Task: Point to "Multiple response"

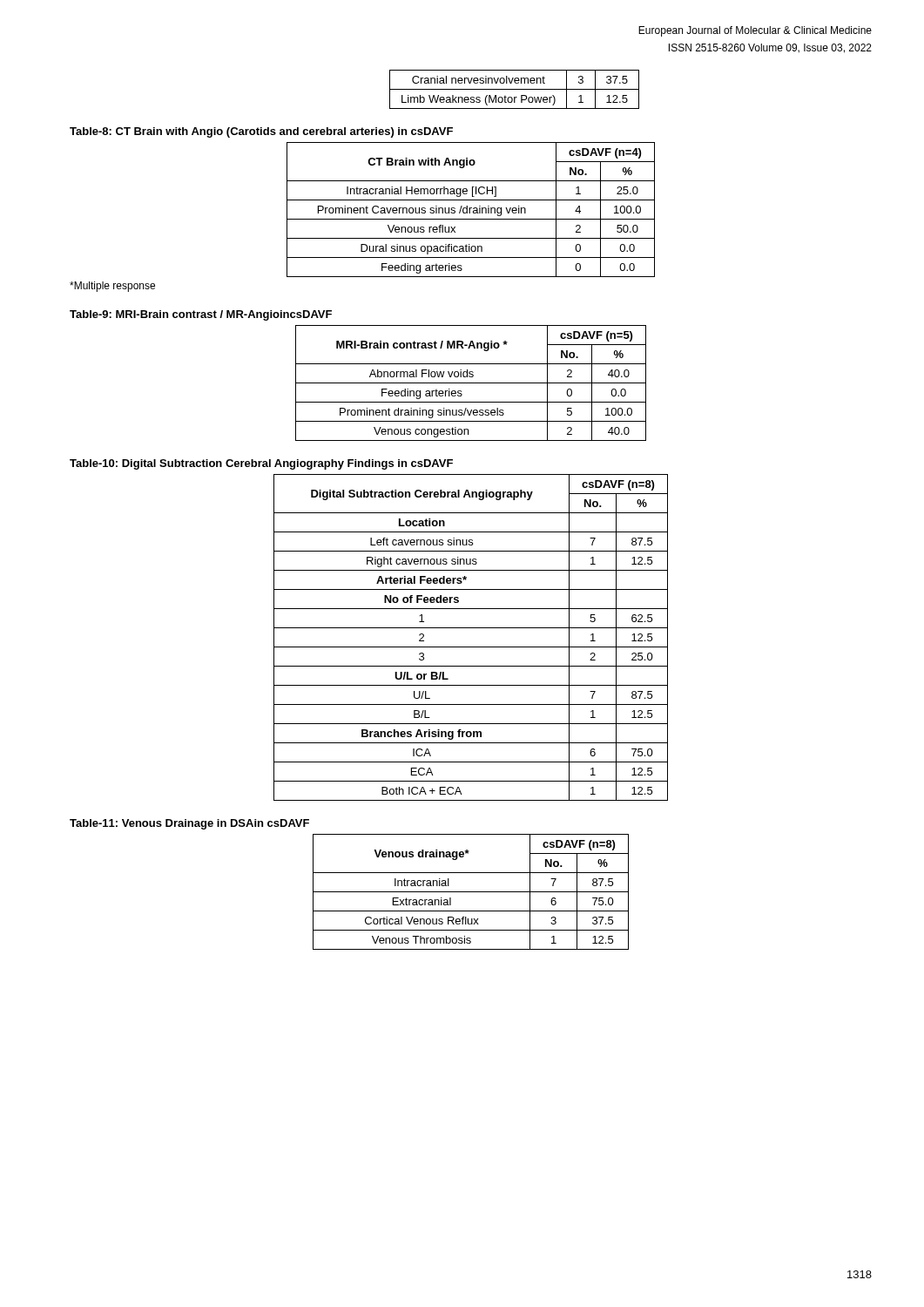Action: point(113,286)
